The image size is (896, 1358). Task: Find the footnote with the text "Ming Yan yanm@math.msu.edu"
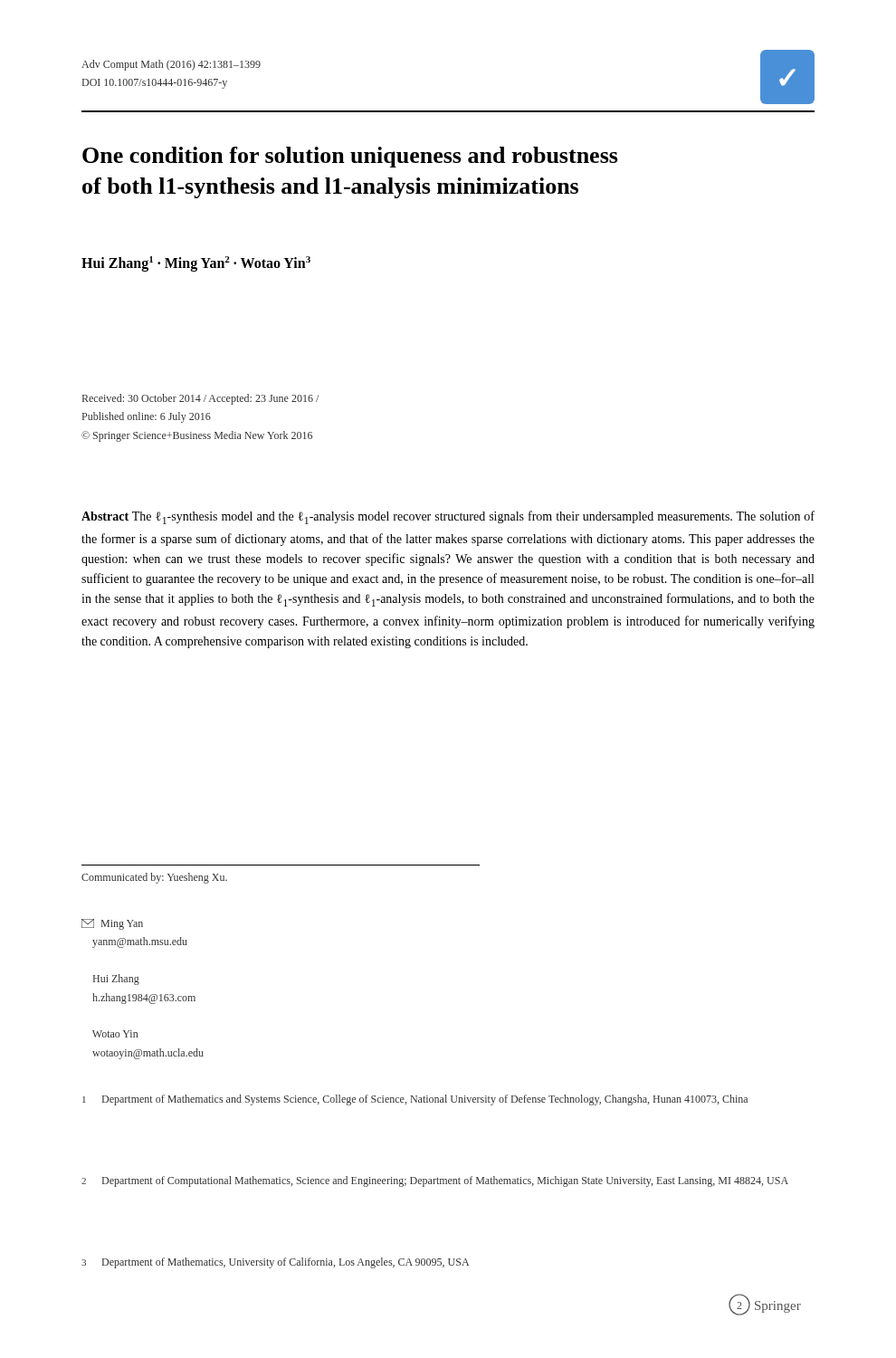[x=143, y=988]
